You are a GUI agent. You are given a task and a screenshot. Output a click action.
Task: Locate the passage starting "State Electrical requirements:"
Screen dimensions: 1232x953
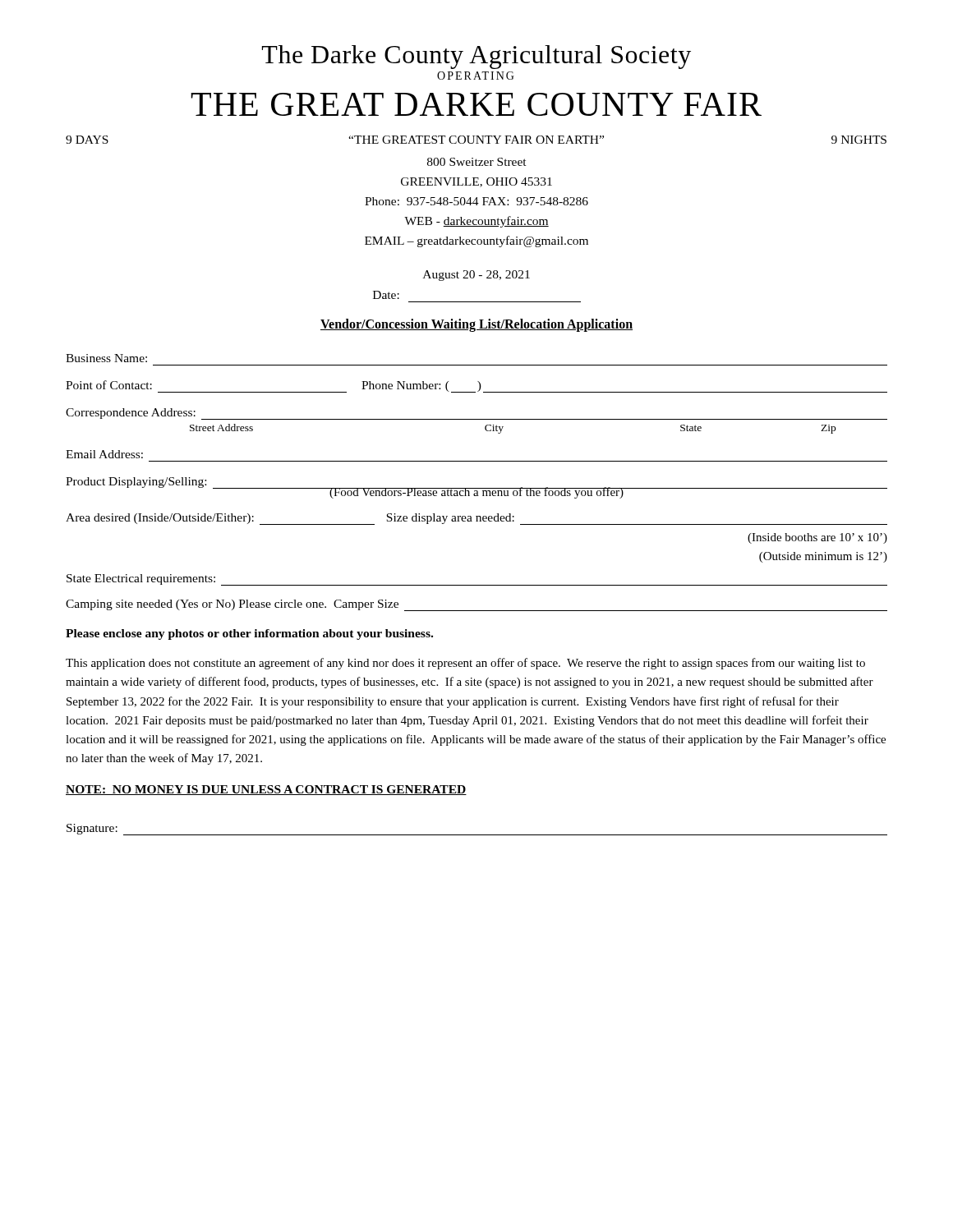[x=476, y=578]
